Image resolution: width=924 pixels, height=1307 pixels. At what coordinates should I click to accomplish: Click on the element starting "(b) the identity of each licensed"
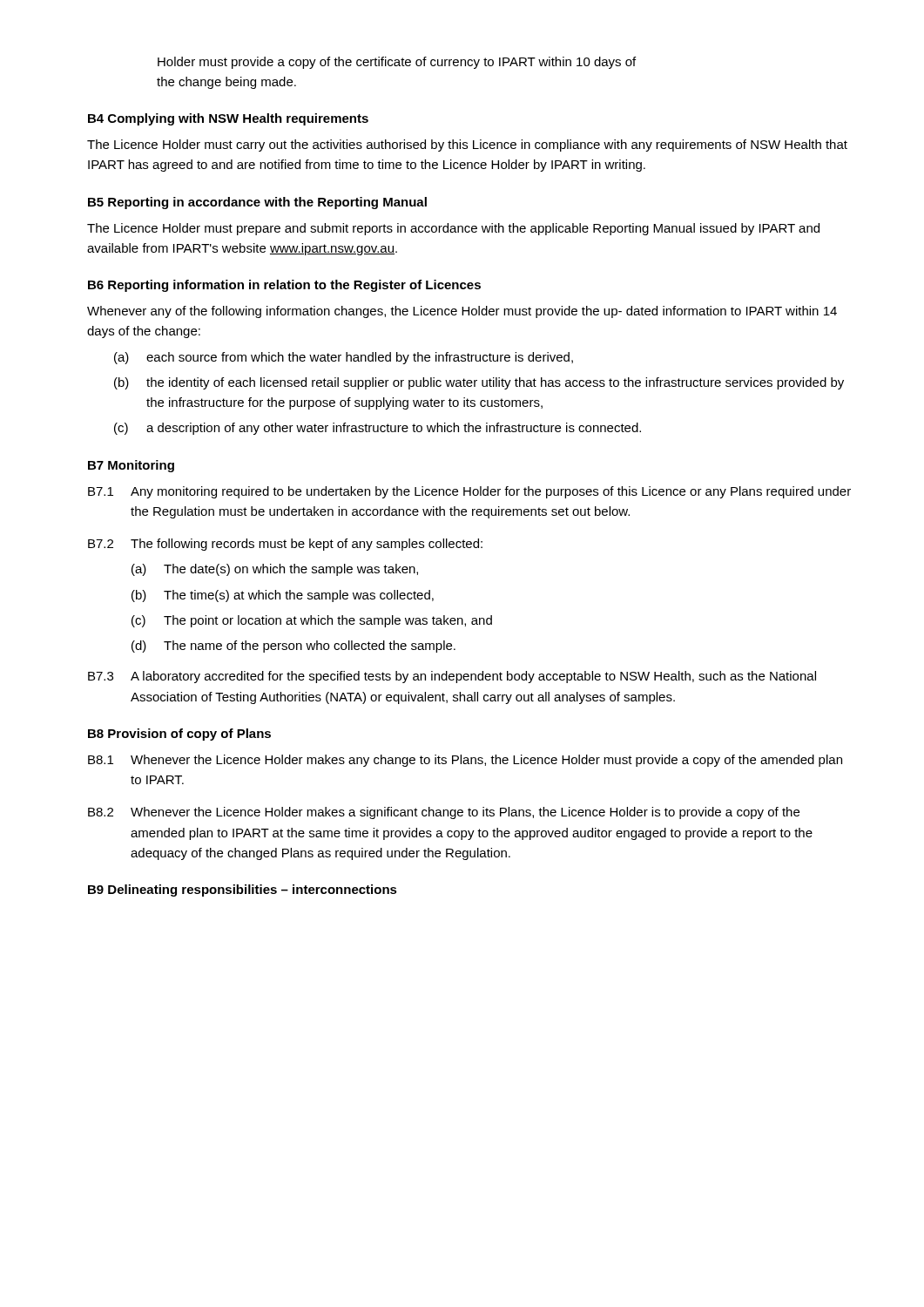484,392
